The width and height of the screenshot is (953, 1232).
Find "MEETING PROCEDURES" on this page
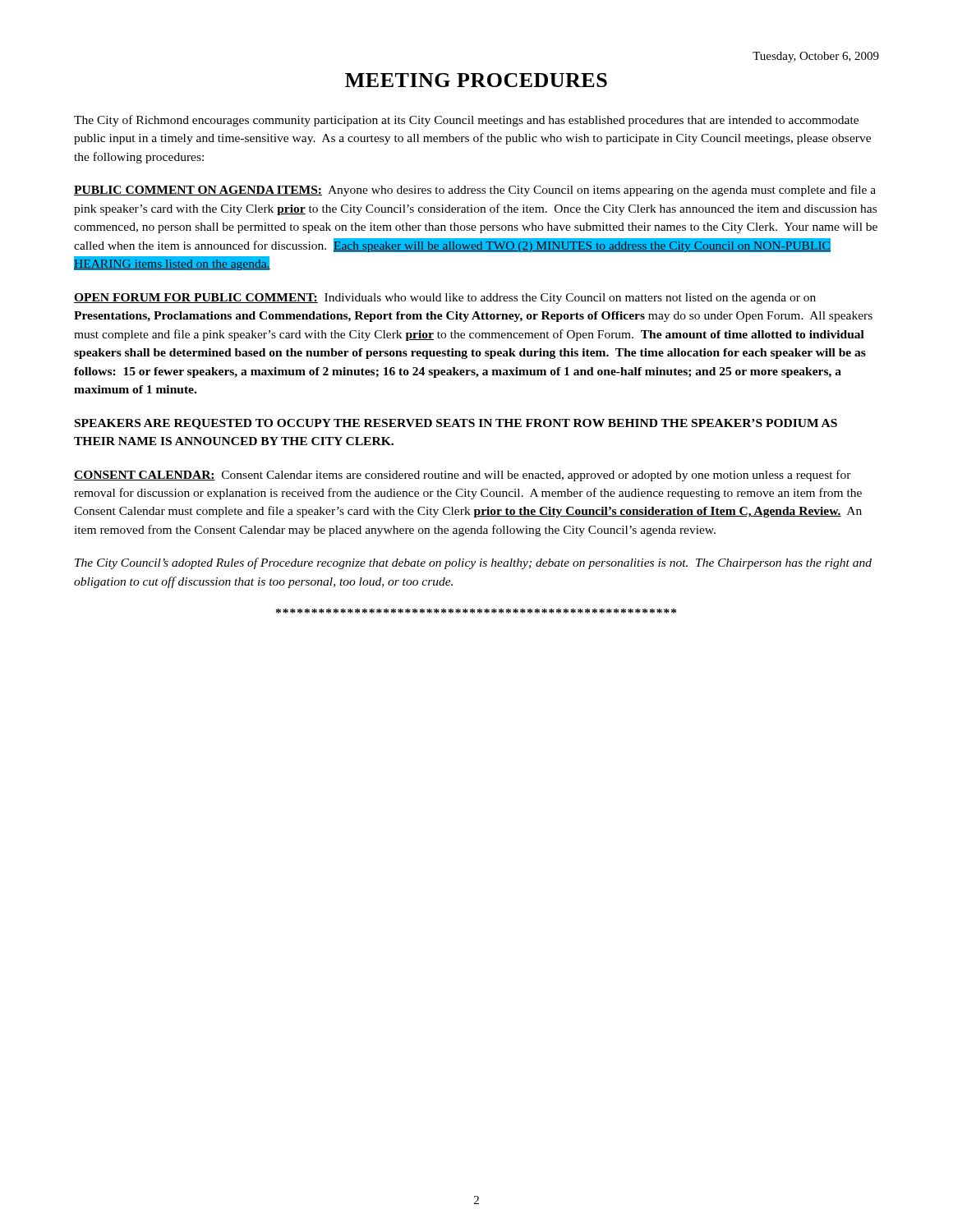476,80
